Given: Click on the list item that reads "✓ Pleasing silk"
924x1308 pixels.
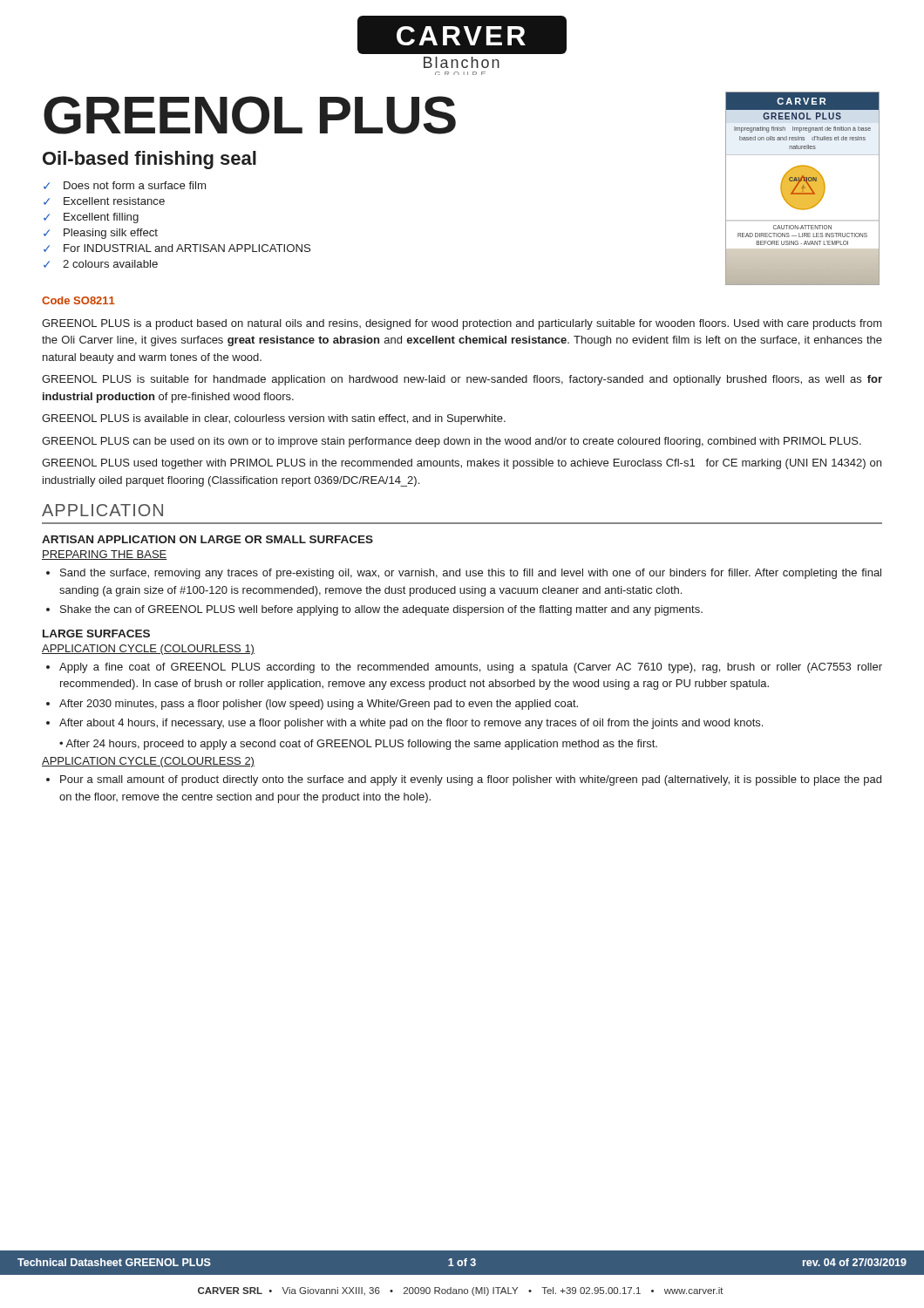Looking at the screenshot, I should click(100, 233).
